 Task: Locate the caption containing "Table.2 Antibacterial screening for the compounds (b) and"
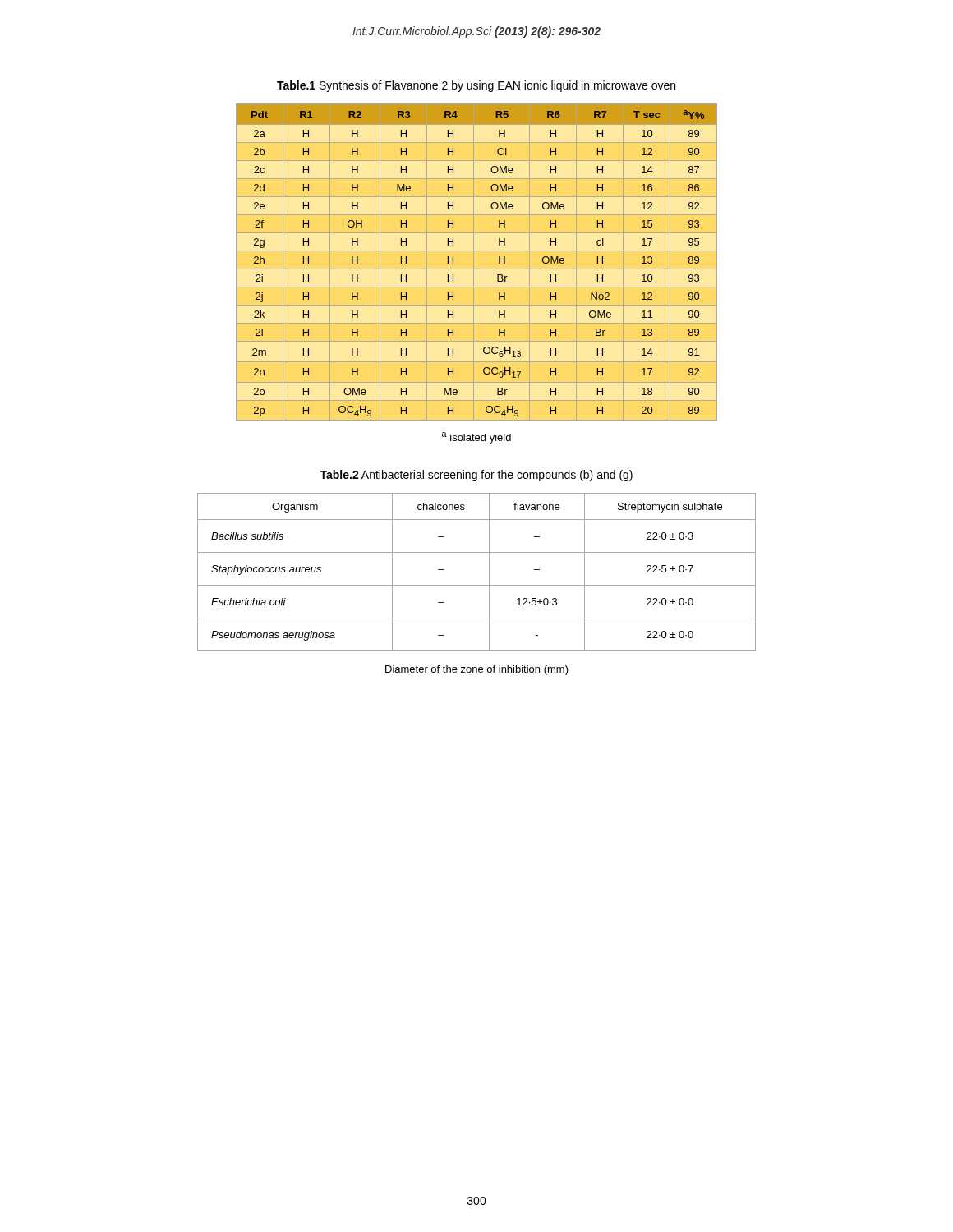point(476,475)
